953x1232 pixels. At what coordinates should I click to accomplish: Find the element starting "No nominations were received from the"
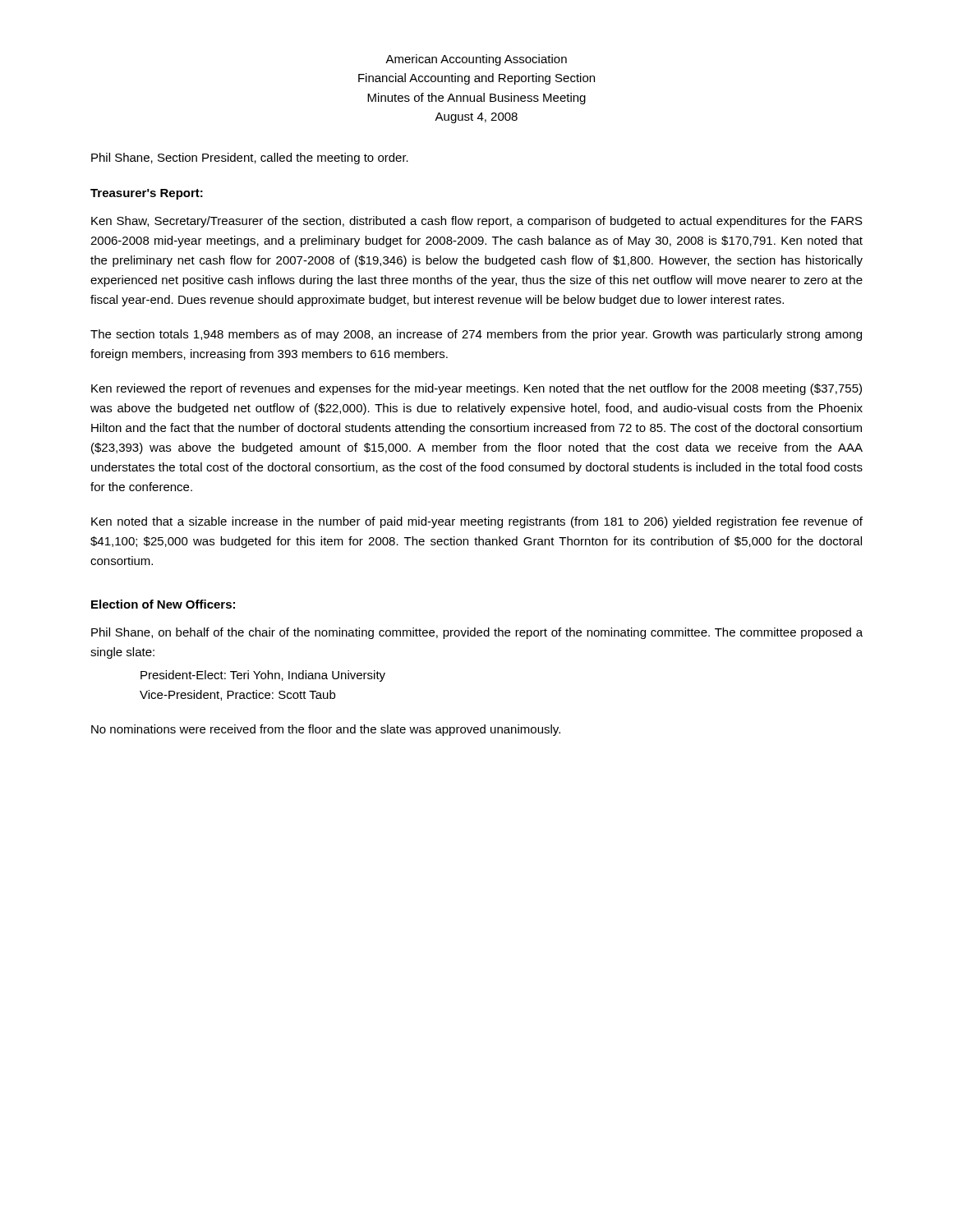326,729
